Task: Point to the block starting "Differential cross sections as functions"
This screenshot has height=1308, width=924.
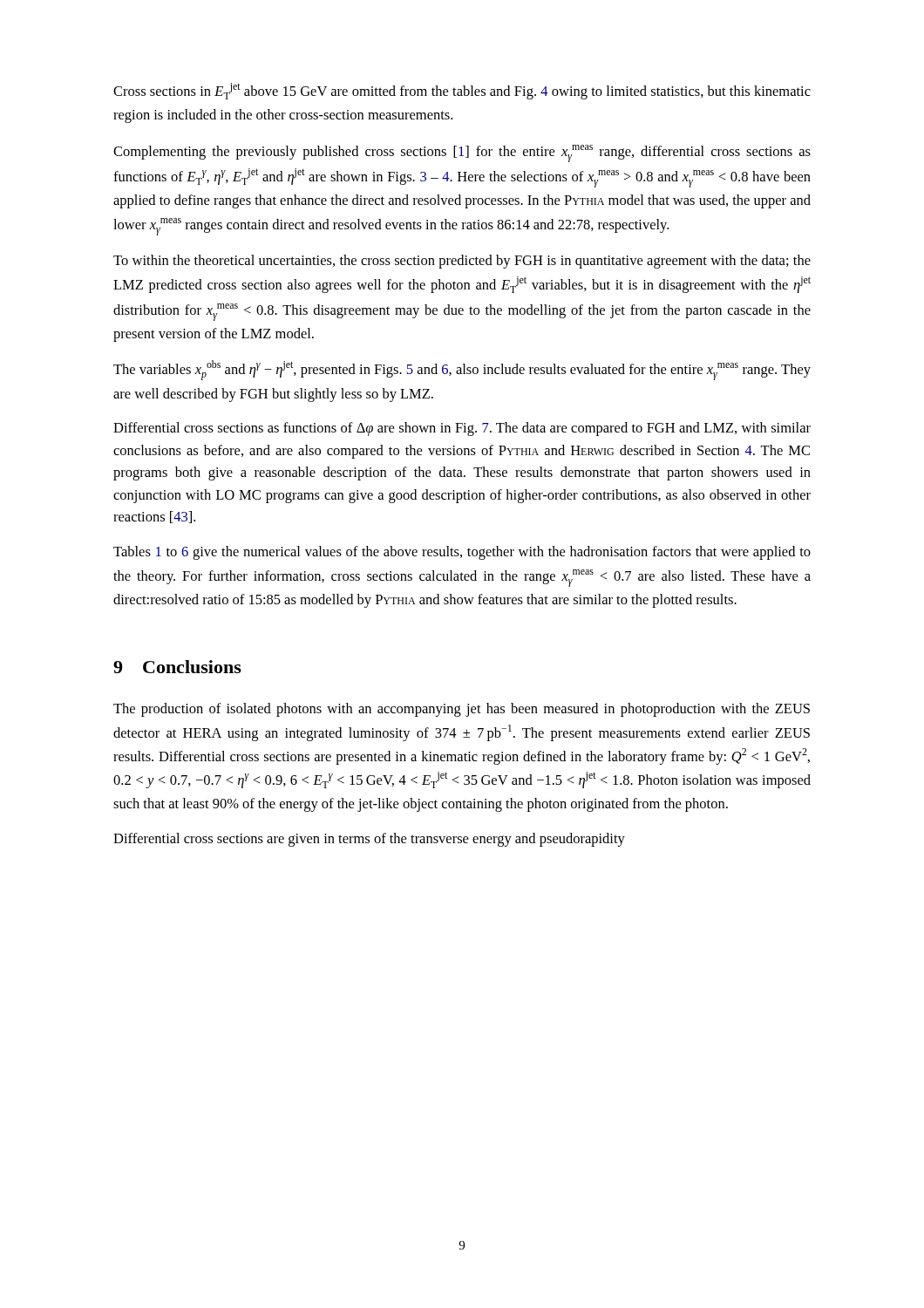Action: (462, 473)
